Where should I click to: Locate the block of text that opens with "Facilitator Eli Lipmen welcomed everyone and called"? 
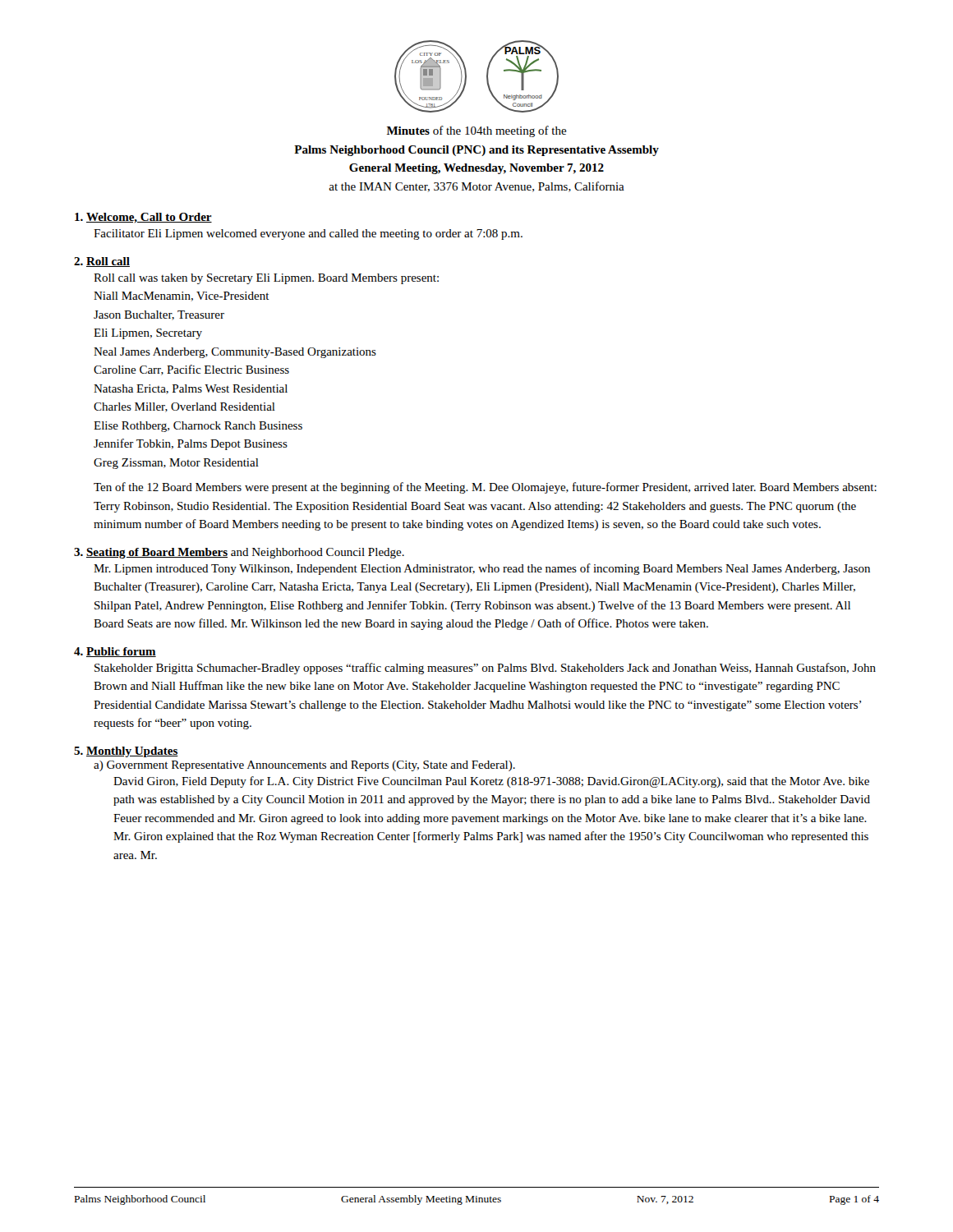486,233
